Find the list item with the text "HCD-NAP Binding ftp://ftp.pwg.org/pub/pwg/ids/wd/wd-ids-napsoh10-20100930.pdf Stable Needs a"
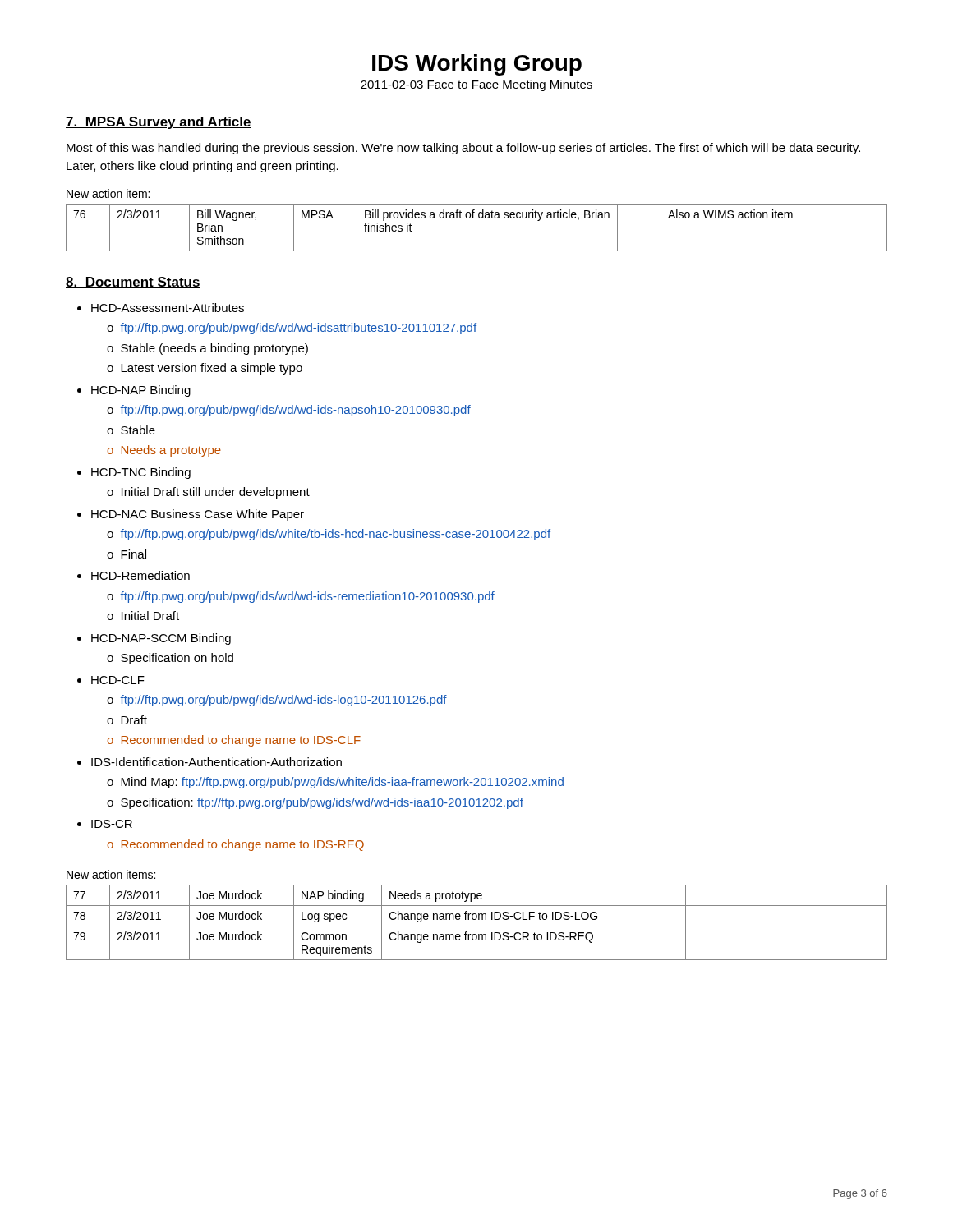This screenshot has height=1232, width=953. tap(141, 391)
